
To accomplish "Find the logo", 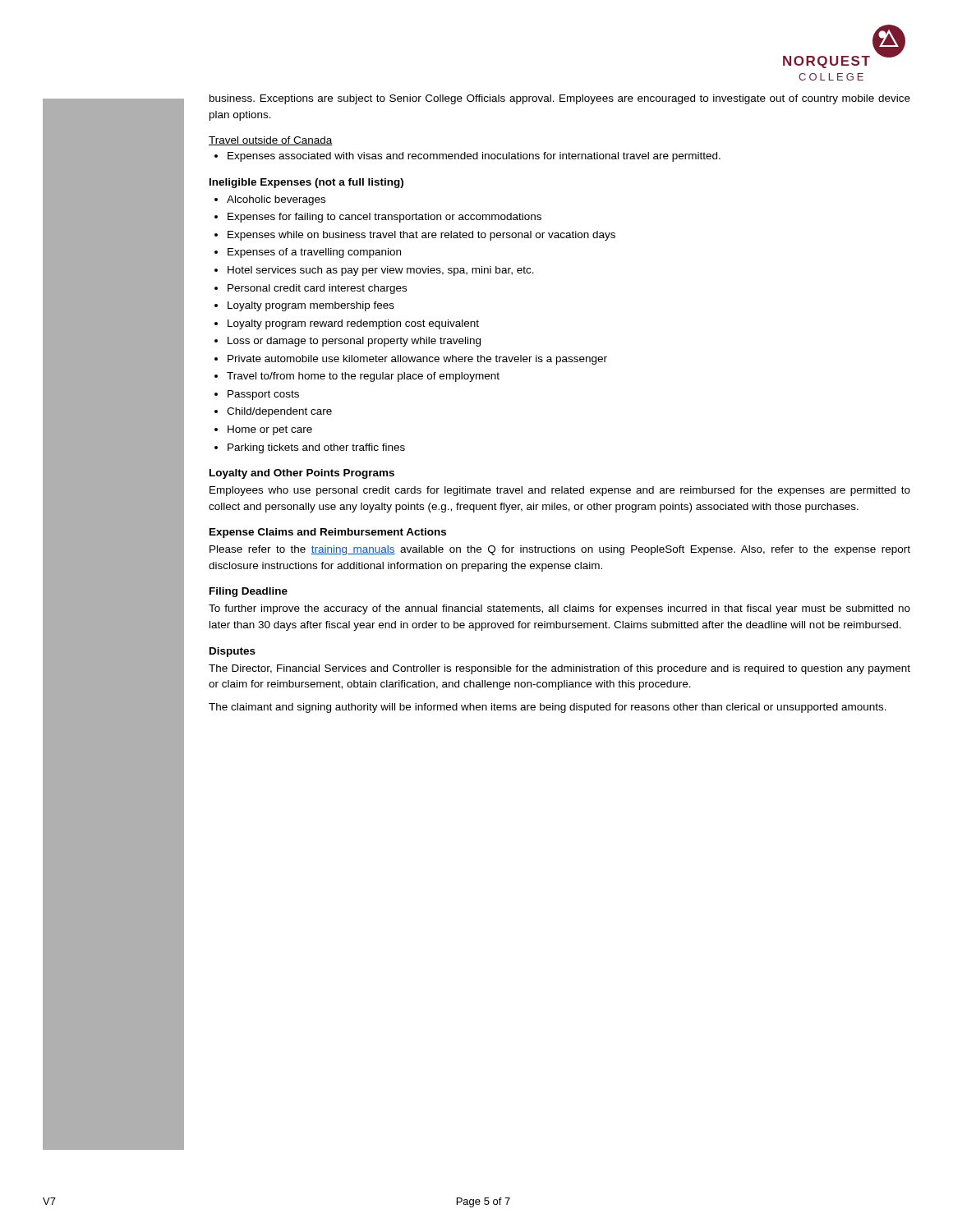I will 848,57.
